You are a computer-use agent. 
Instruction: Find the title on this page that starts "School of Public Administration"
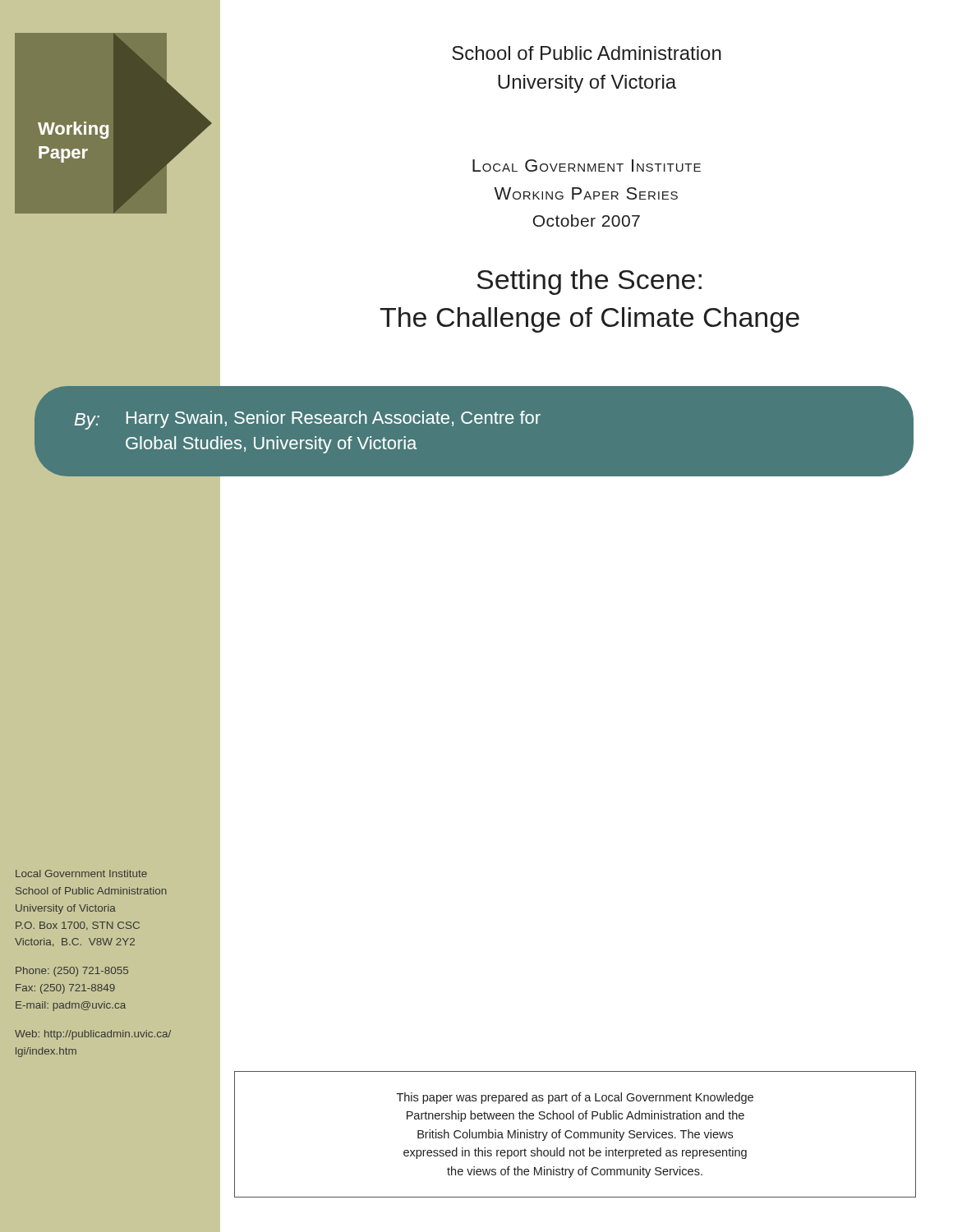click(587, 67)
